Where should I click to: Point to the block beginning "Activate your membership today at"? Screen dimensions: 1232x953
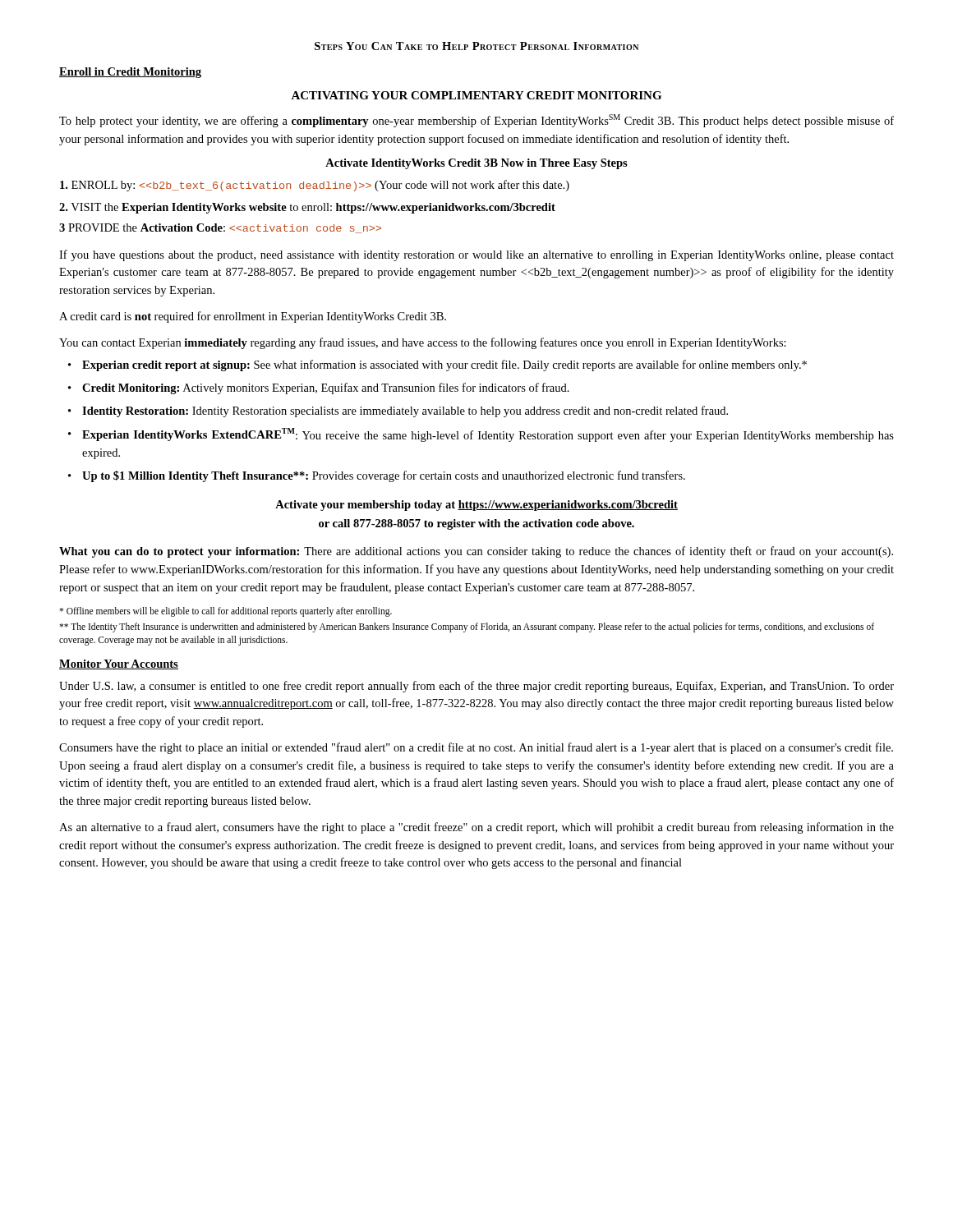[476, 514]
